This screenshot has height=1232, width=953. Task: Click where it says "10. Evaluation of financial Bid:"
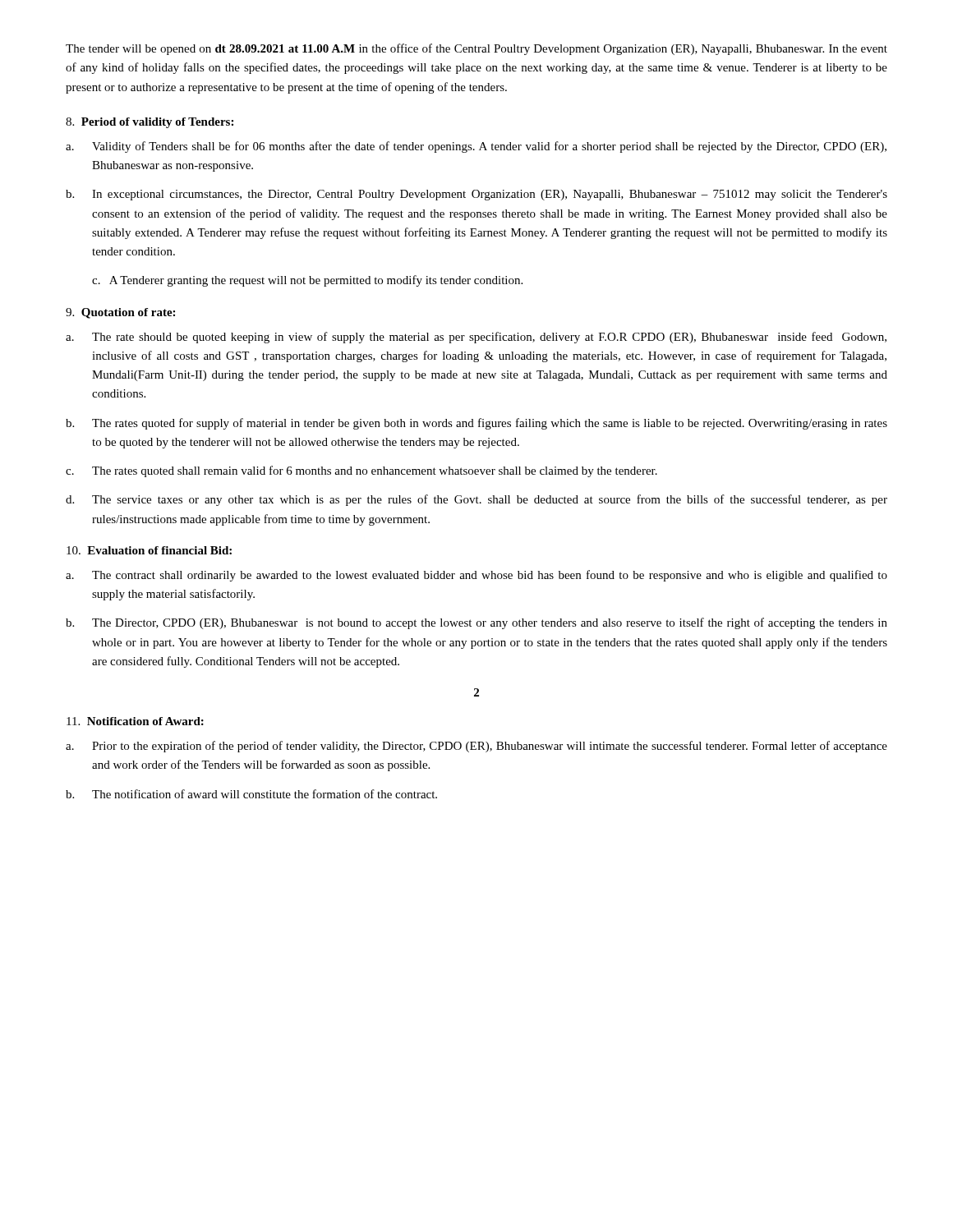pos(149,550)
